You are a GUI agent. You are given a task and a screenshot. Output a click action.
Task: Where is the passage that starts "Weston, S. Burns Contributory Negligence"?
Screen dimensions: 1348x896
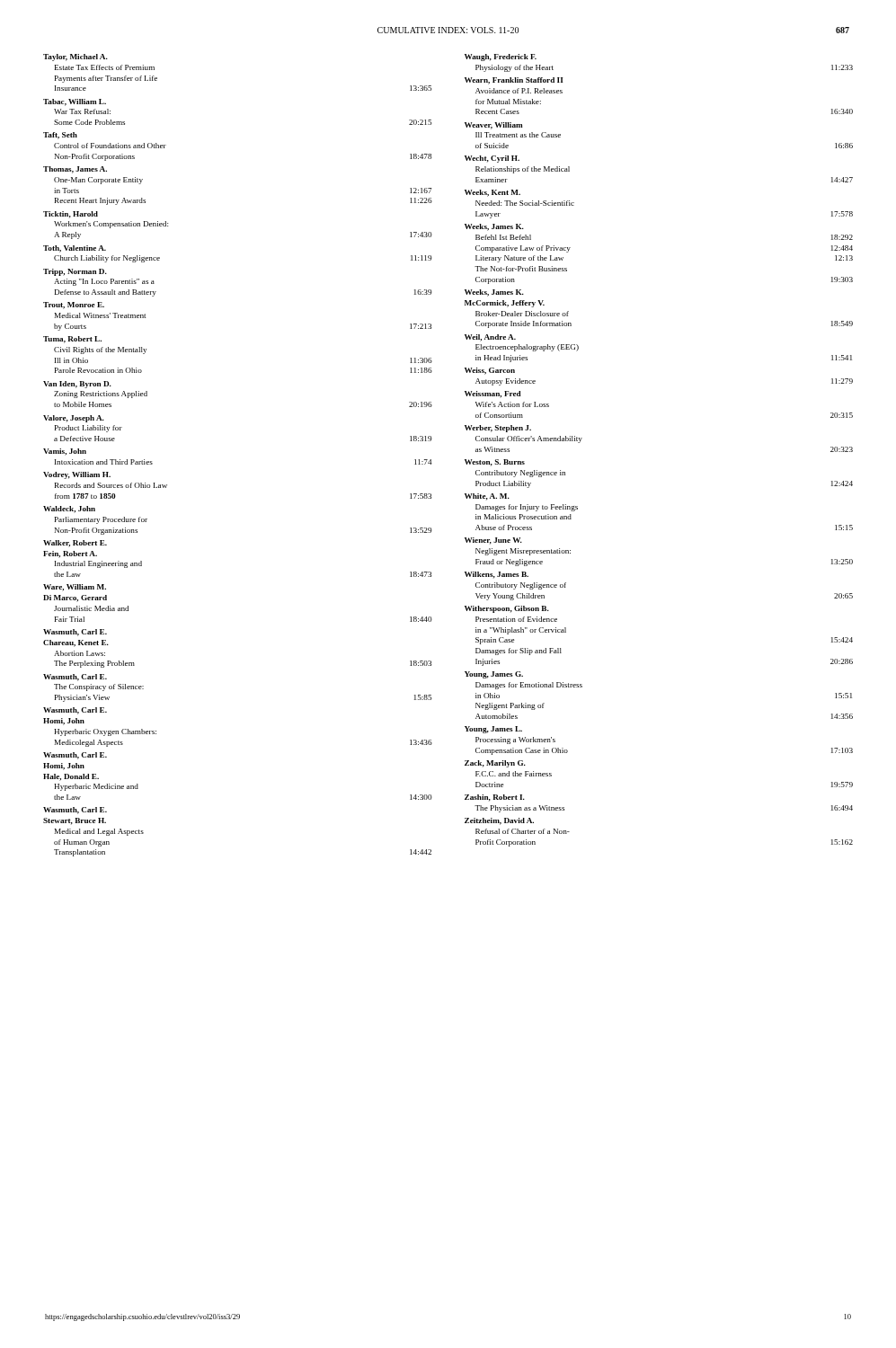click(x=495, y=463)
